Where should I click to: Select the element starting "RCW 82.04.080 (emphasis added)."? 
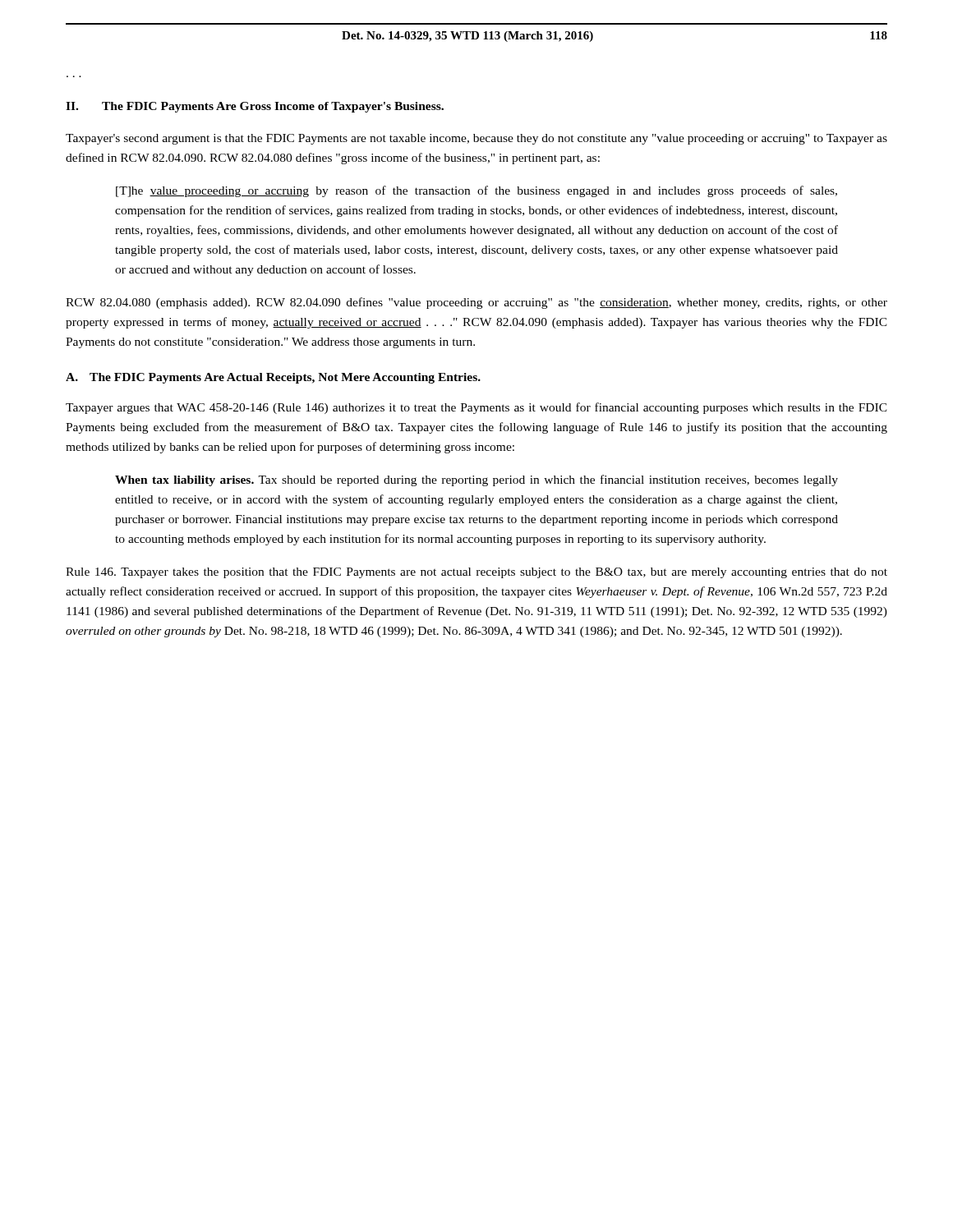[476, 322]
